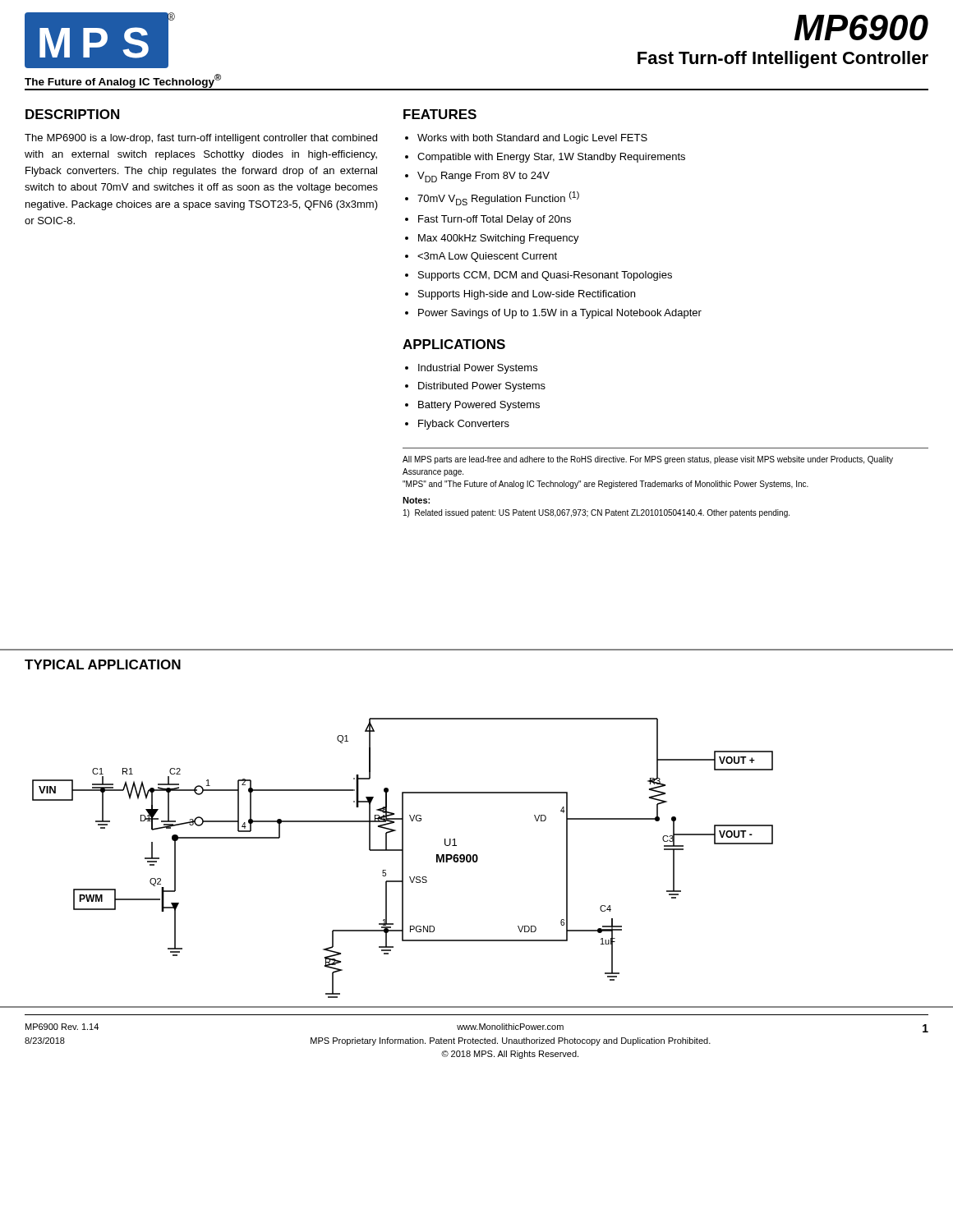The image size is (953, 1232).
Task: Locate the logo
Action: coord(105,43)
